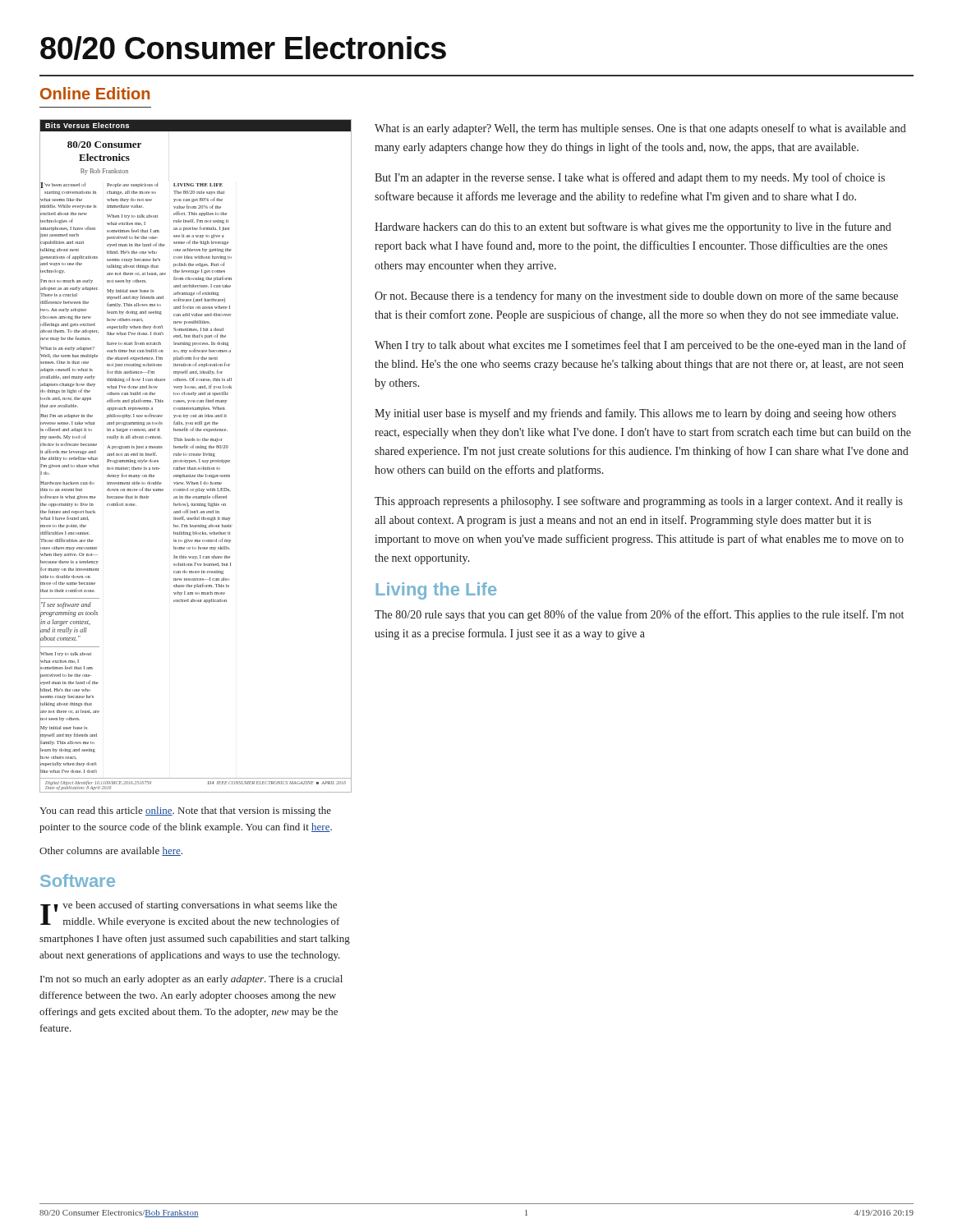Locate the screenshot

coord(196,456)
